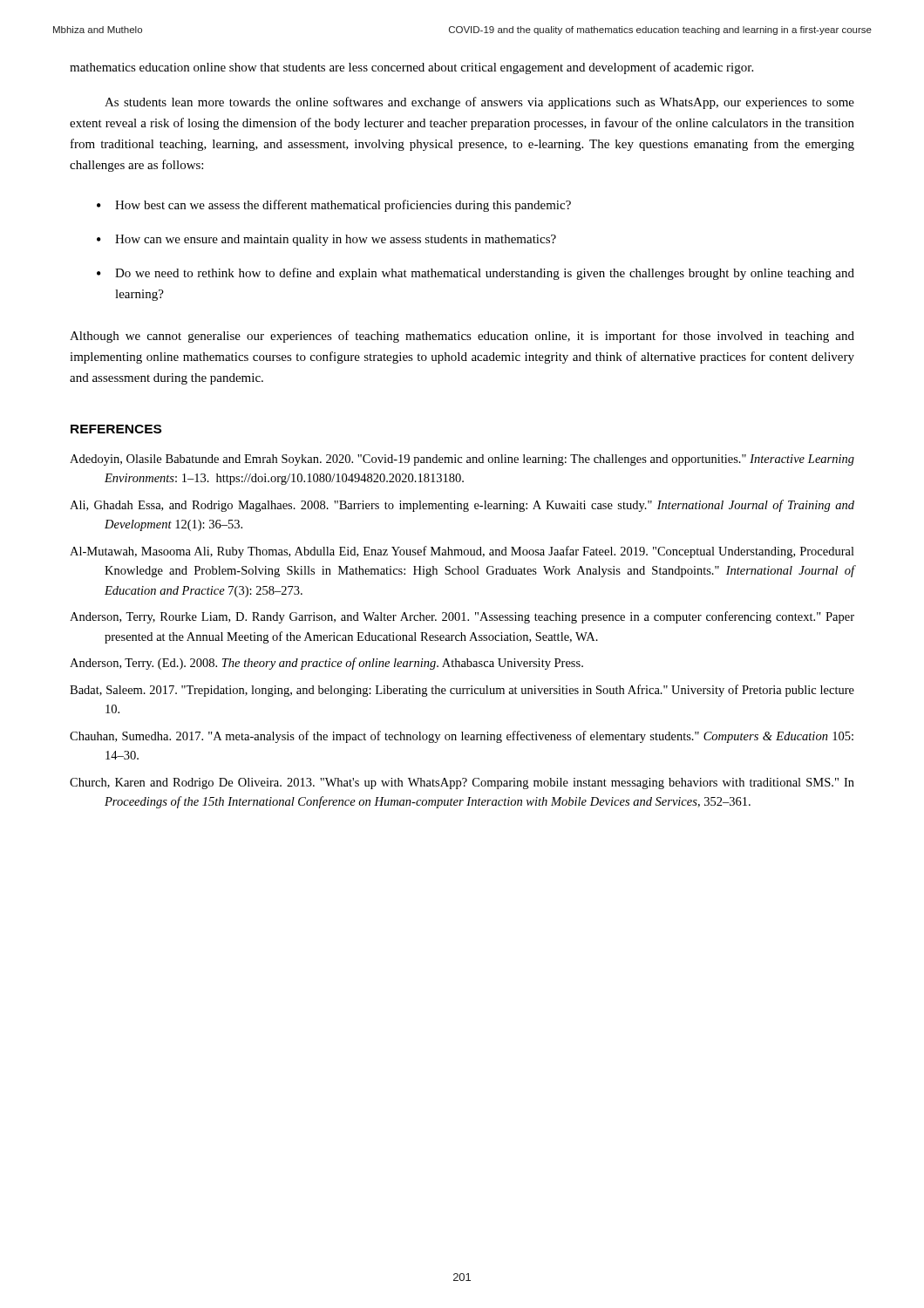Screen dimensions: 1308x924
Task: Point to the element starting "Anderson, Terry. (Ed.). 2008. The theory and"
Action: pyautogui.click(x=327, y=663)
